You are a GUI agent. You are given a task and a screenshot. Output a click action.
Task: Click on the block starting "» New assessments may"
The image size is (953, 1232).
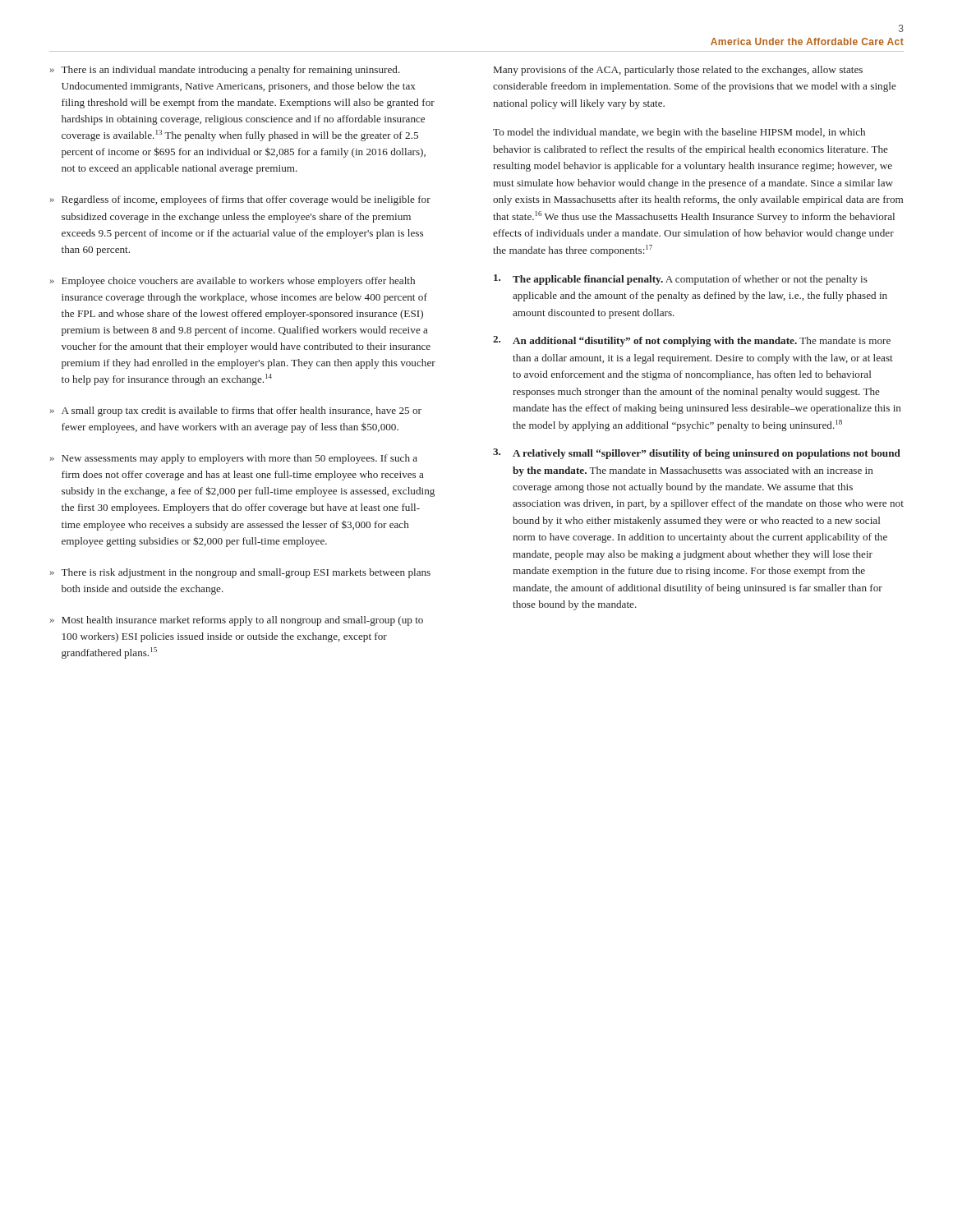(242, 500)
